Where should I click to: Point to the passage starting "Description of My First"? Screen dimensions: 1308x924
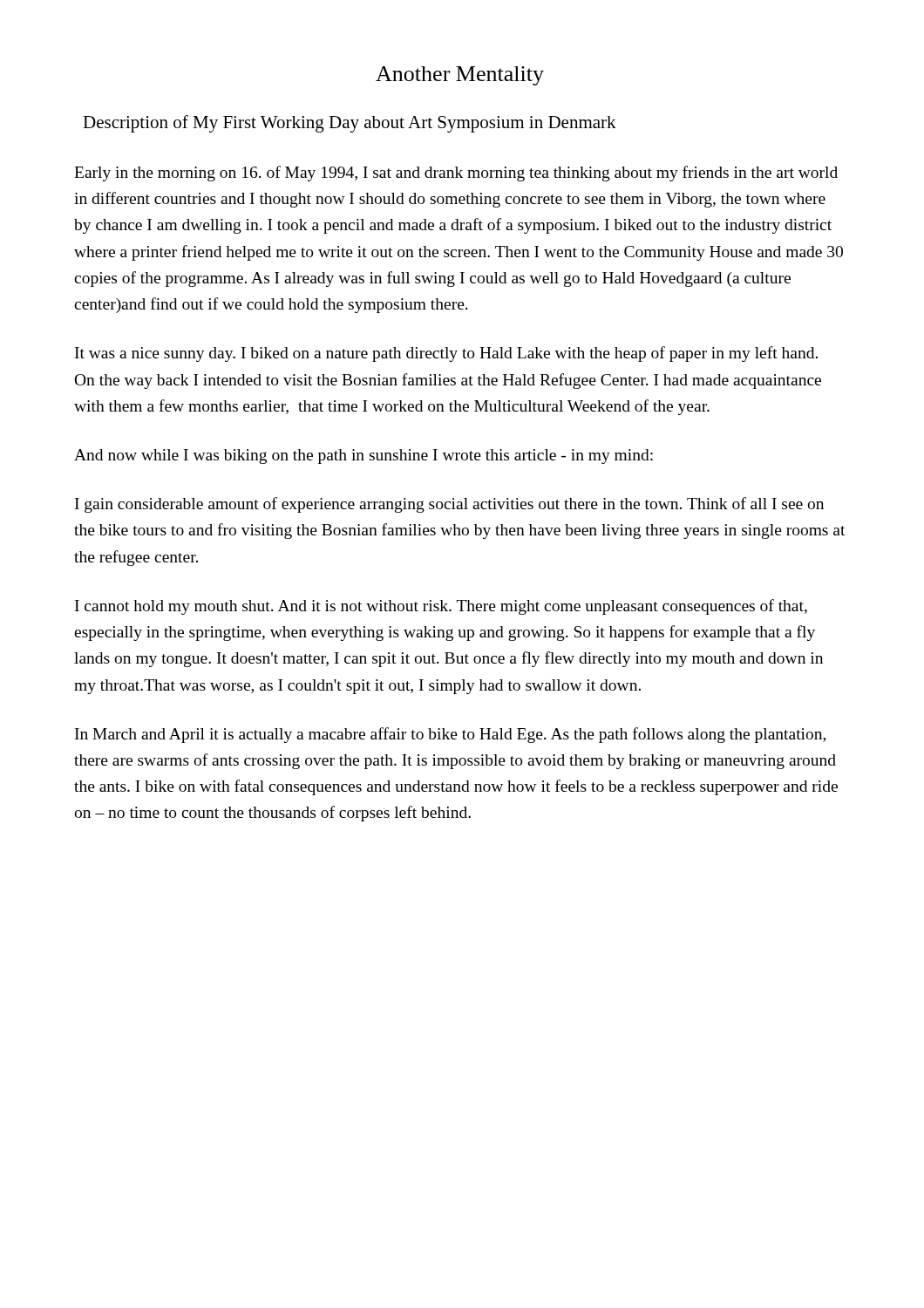(x=349, y=122)
